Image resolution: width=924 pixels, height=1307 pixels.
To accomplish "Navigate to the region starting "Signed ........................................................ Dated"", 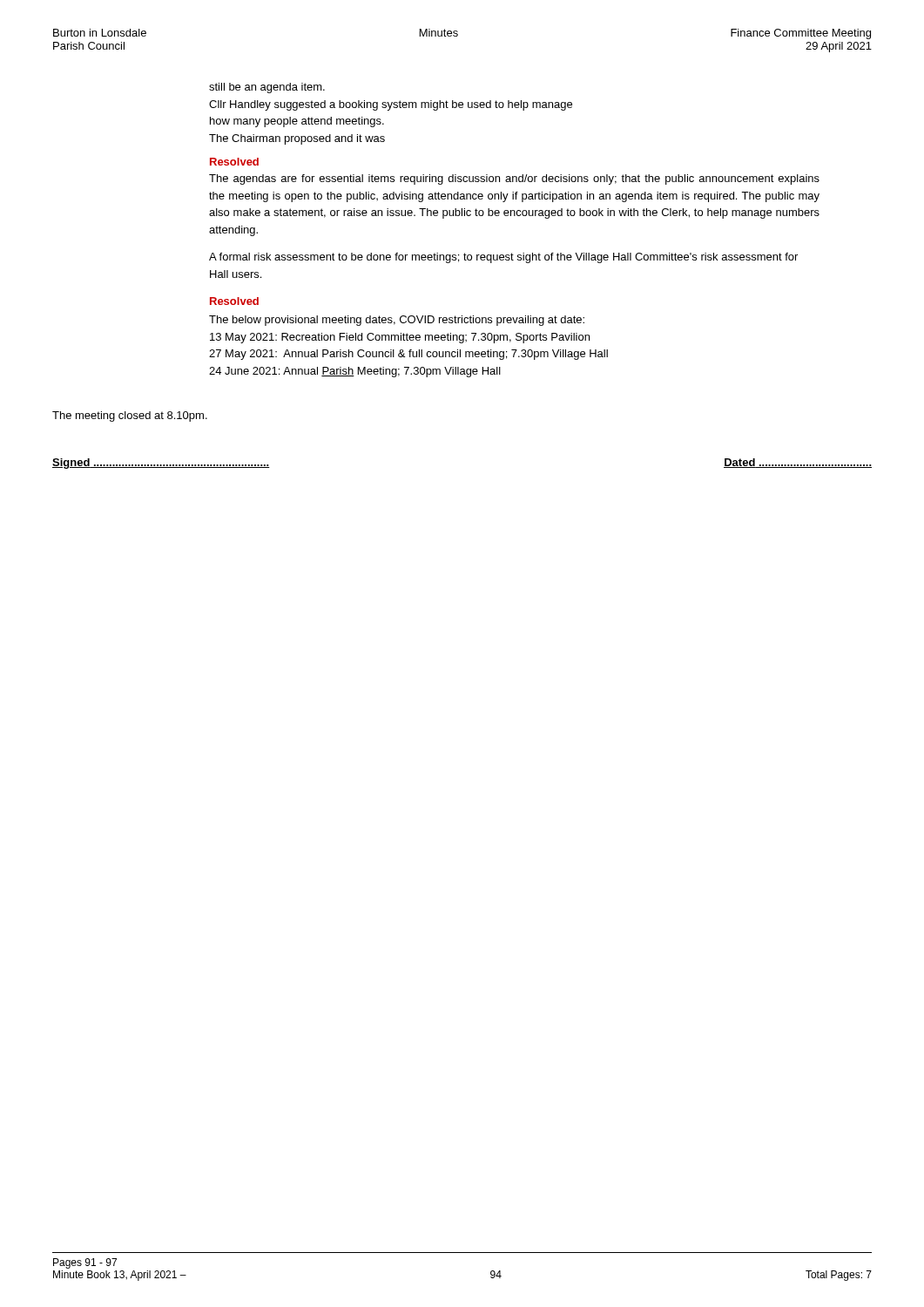I will [161, 465].
